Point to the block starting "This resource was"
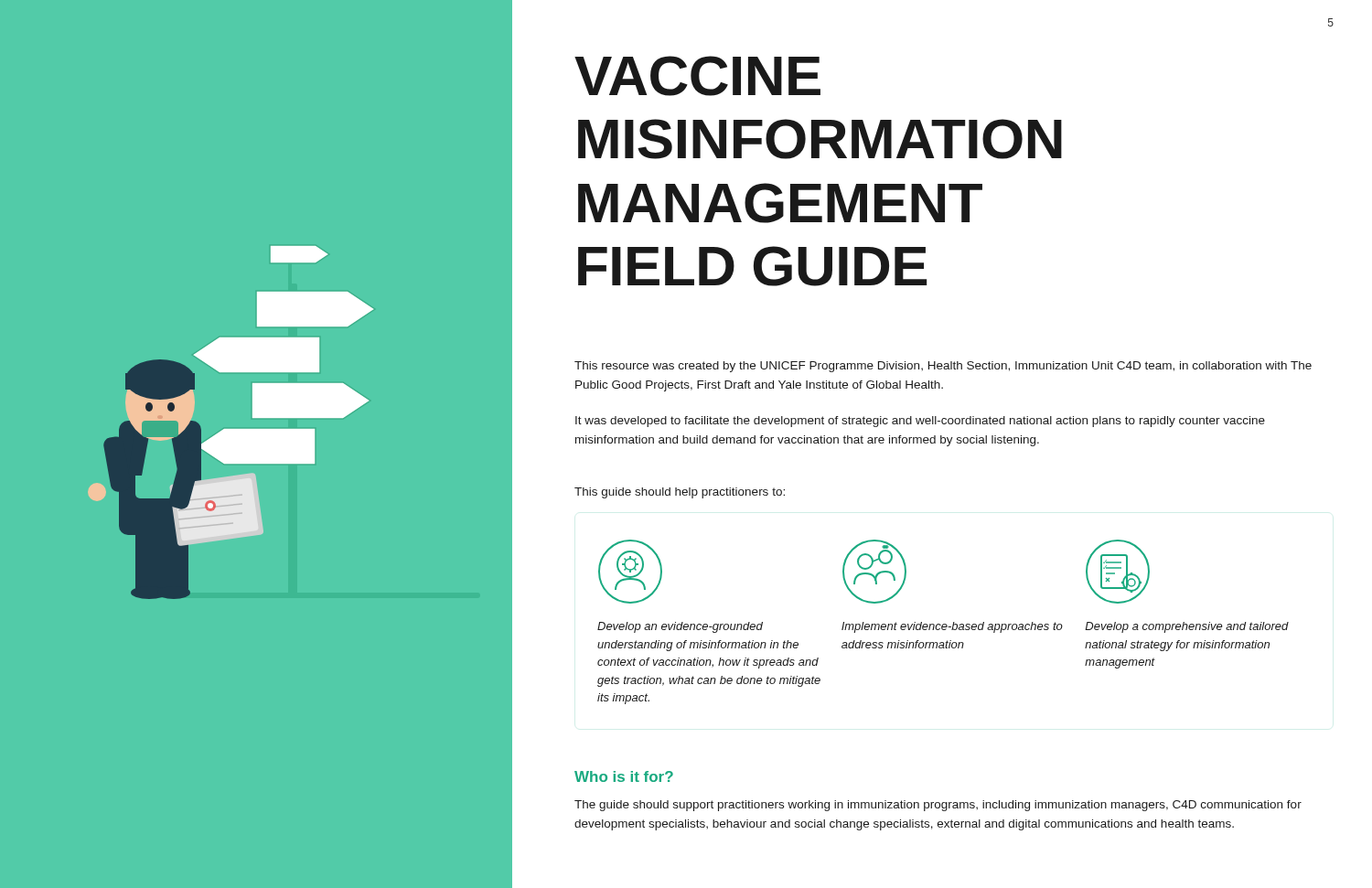The width and height of the screenshot is (1372, 888). tap(943, 367)
